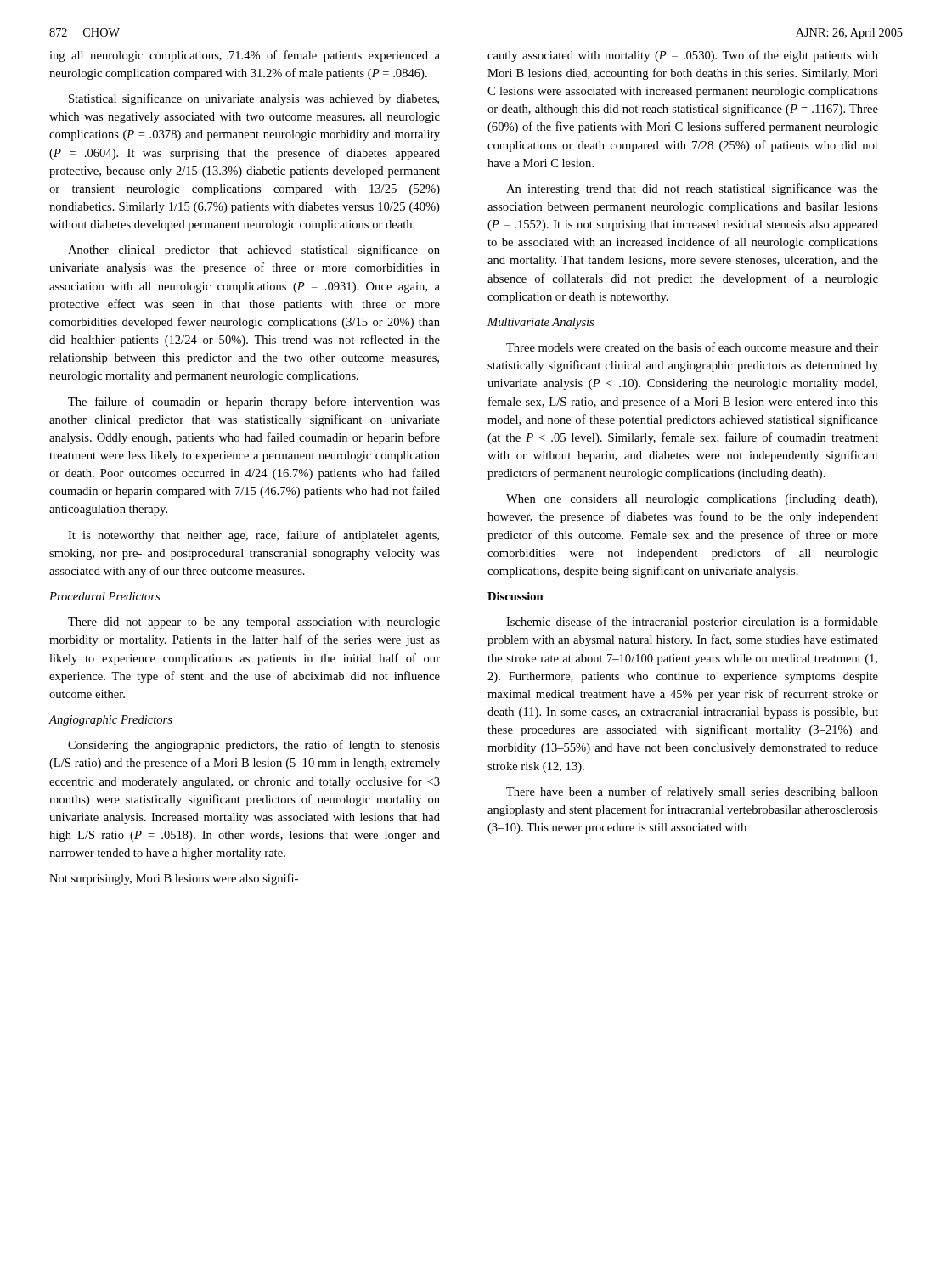Viewport: 952px width, 1274px height.
Task: Select the text block that says "The failure of coumadin or heparin therapy before"
Action: point(245,456)
